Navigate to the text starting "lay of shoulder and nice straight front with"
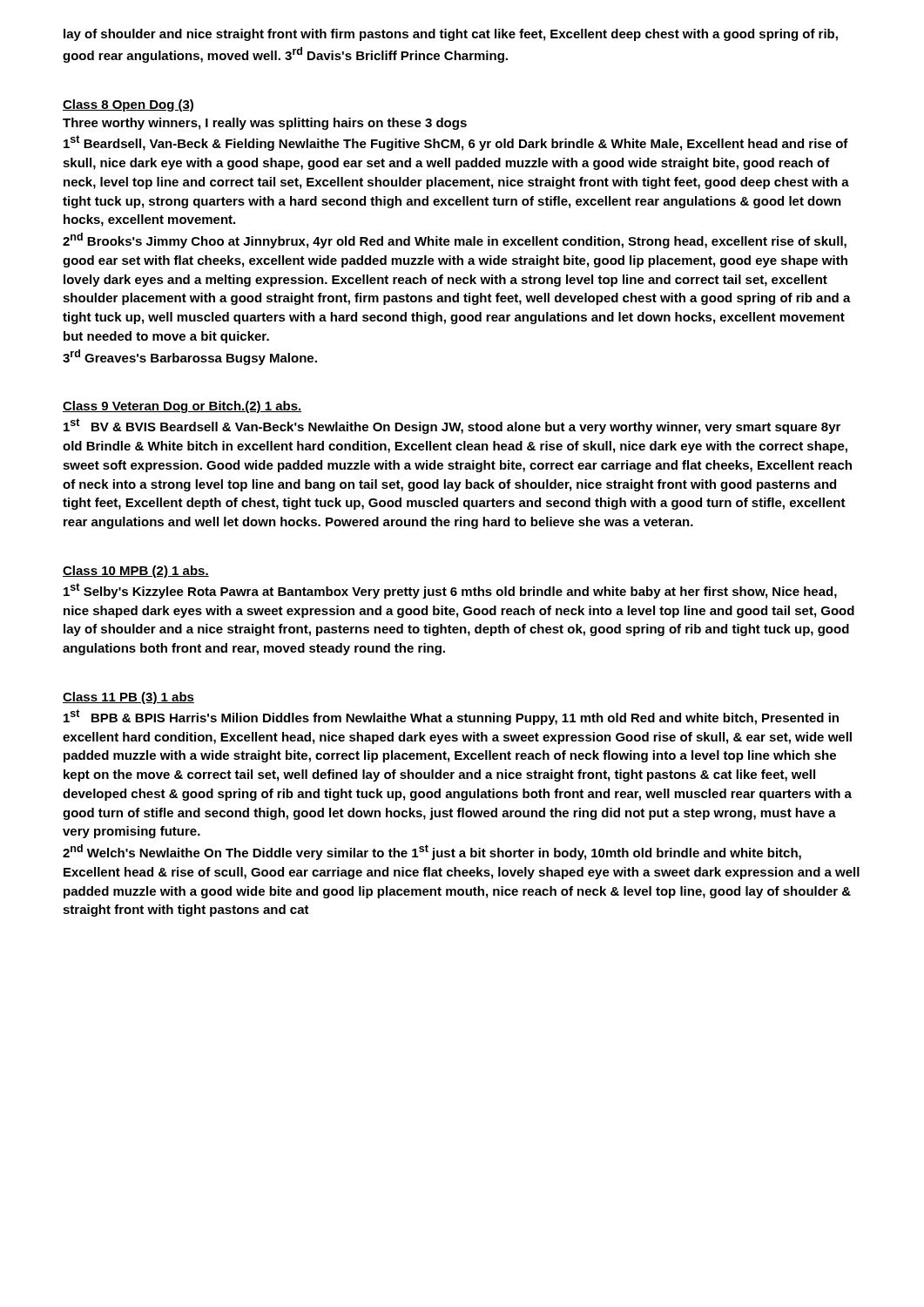The width and height of the screenshot is (924, 1307). (462, 45)
